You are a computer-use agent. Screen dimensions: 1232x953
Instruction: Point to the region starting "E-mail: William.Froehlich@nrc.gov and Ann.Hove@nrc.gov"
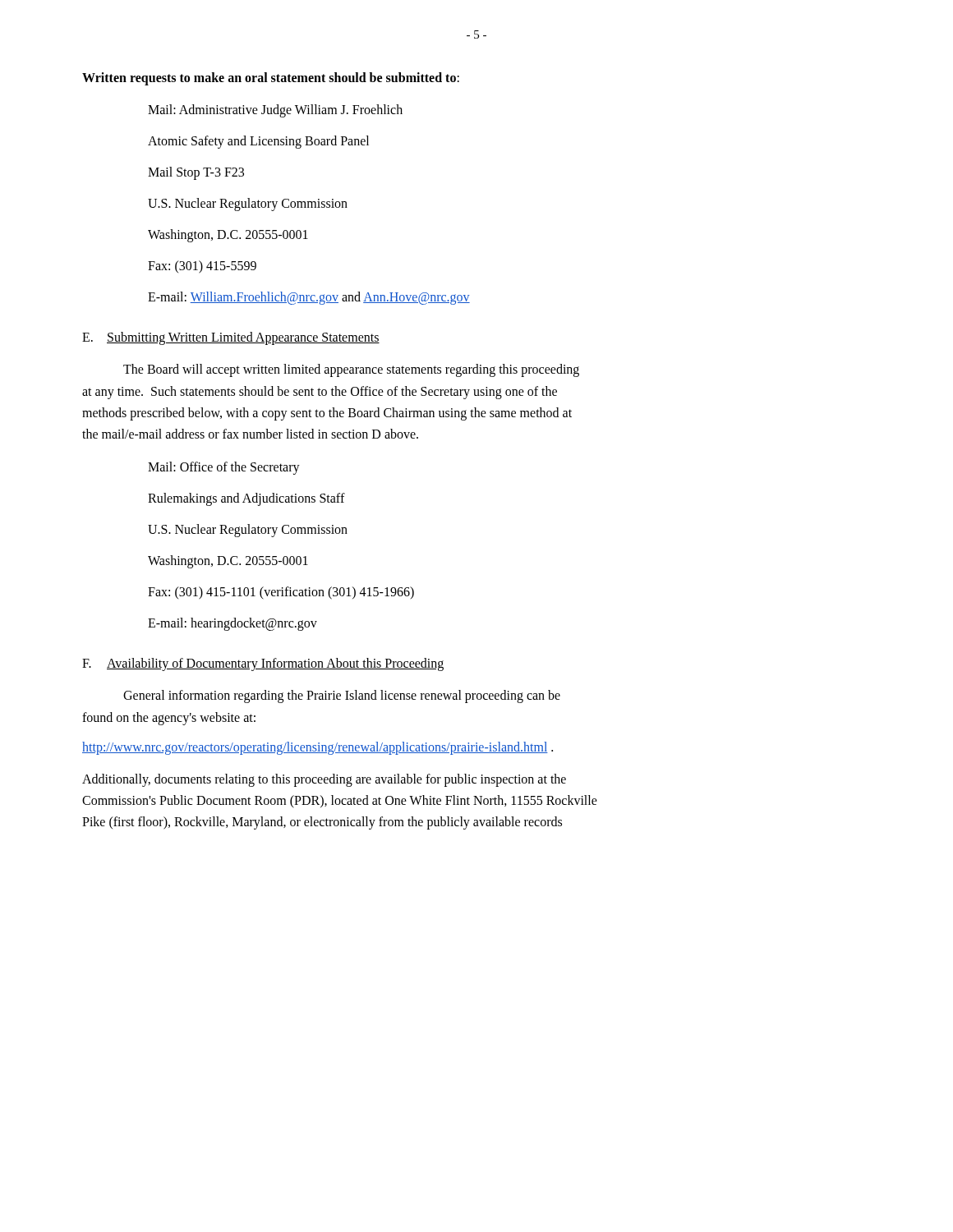pos(309,297)
